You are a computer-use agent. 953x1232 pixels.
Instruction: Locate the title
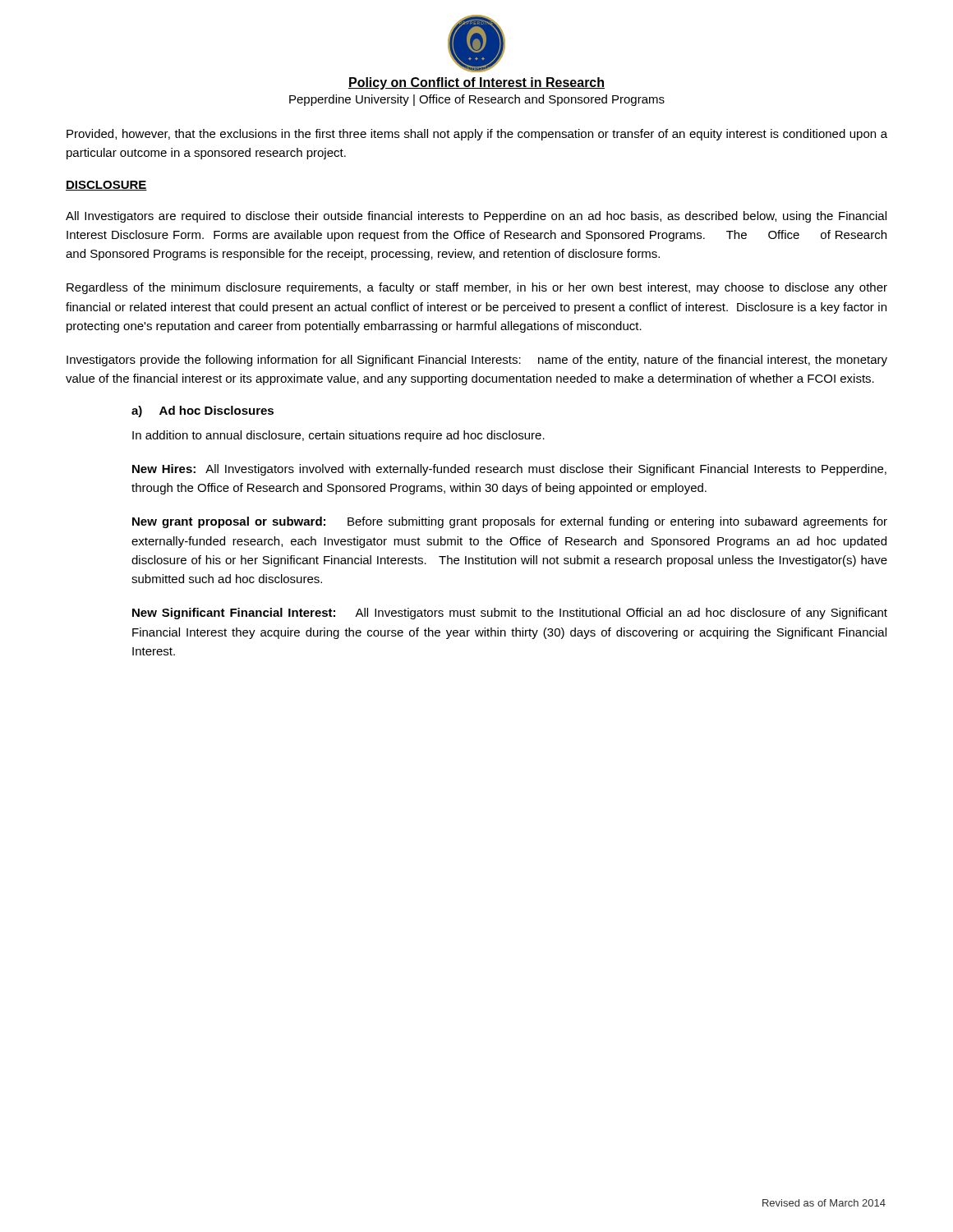pos(476,83)
